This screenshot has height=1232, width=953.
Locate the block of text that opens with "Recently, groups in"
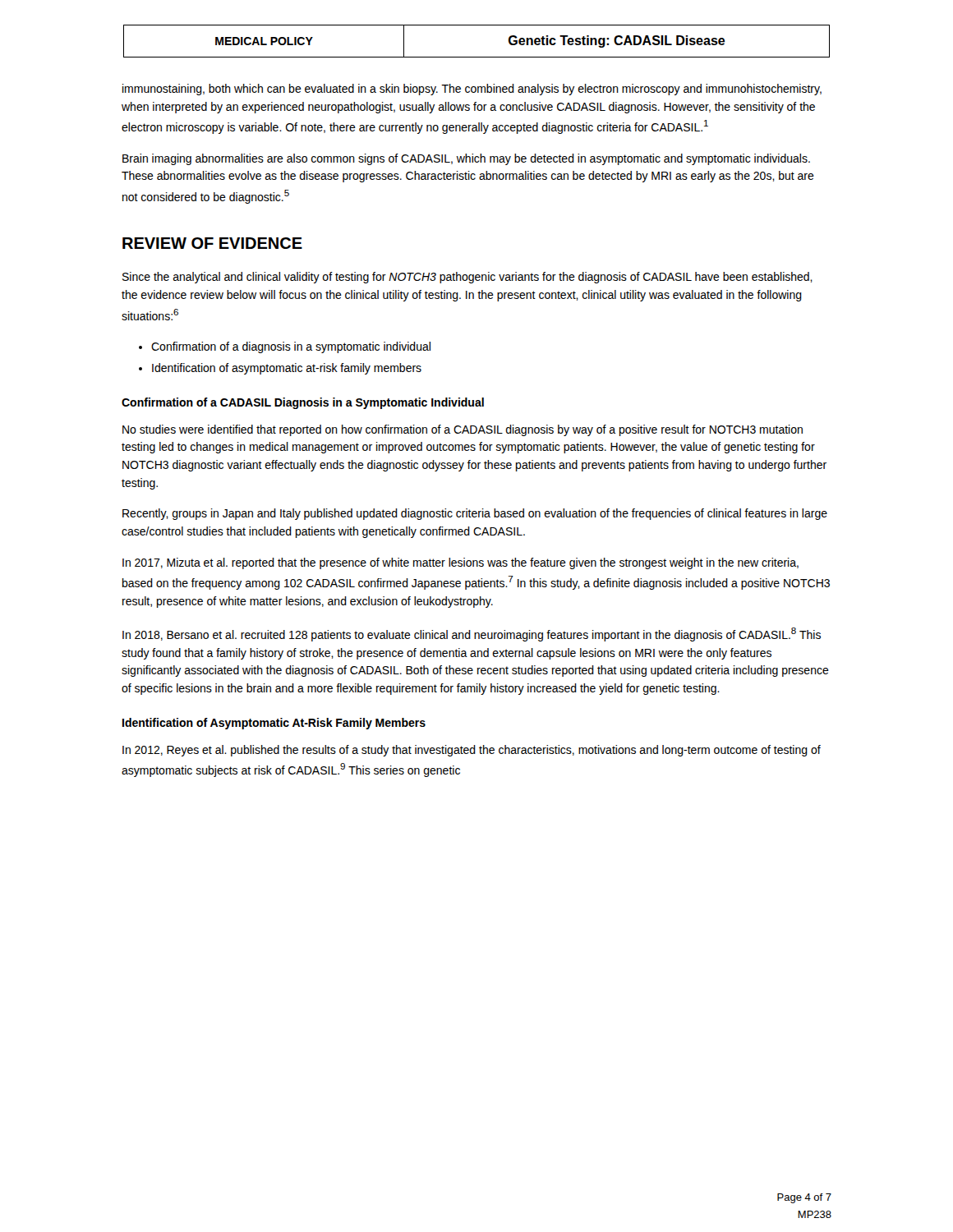pyautogui.click(x=474, y=522)
